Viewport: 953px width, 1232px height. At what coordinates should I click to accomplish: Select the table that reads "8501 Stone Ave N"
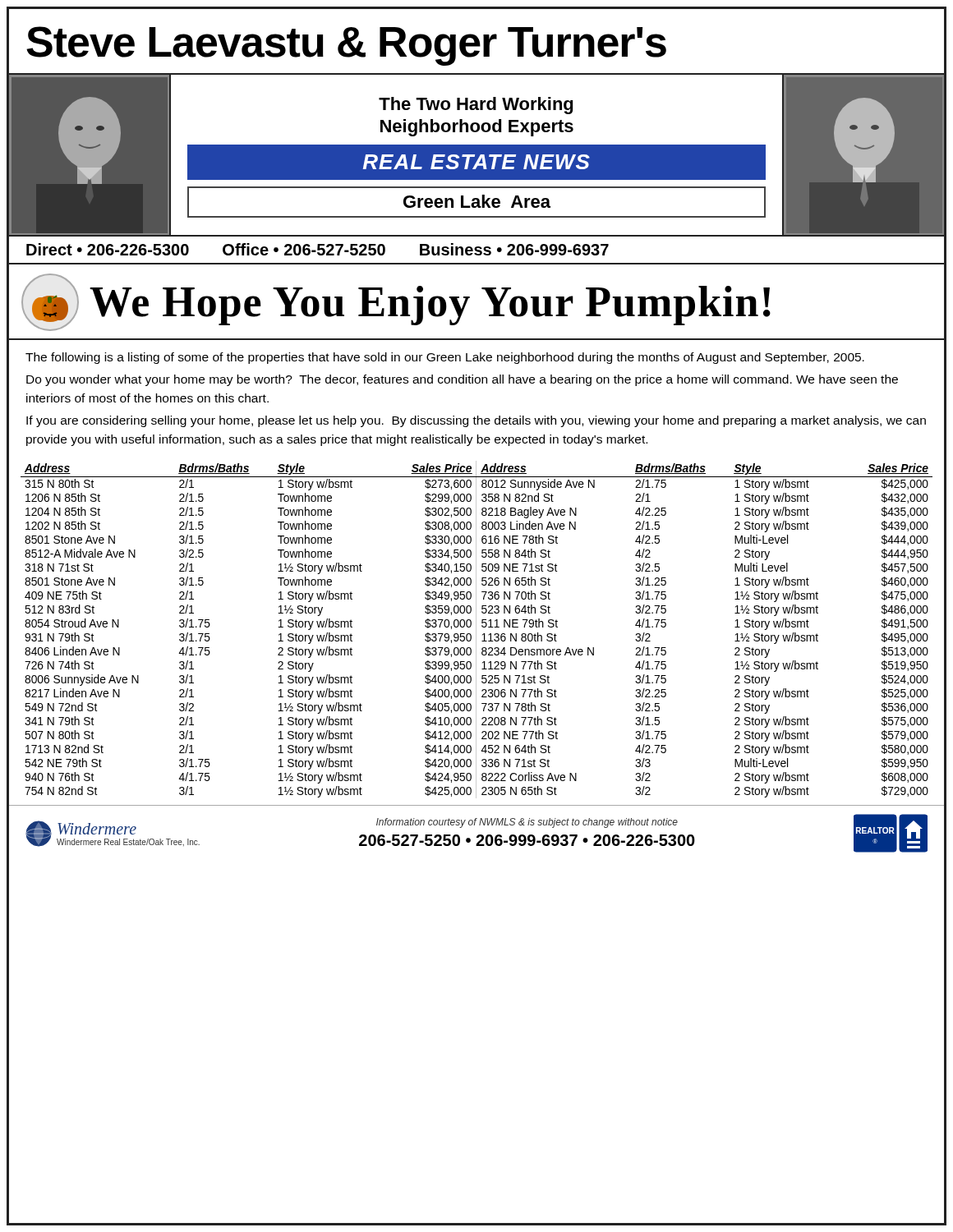[476, 630]
